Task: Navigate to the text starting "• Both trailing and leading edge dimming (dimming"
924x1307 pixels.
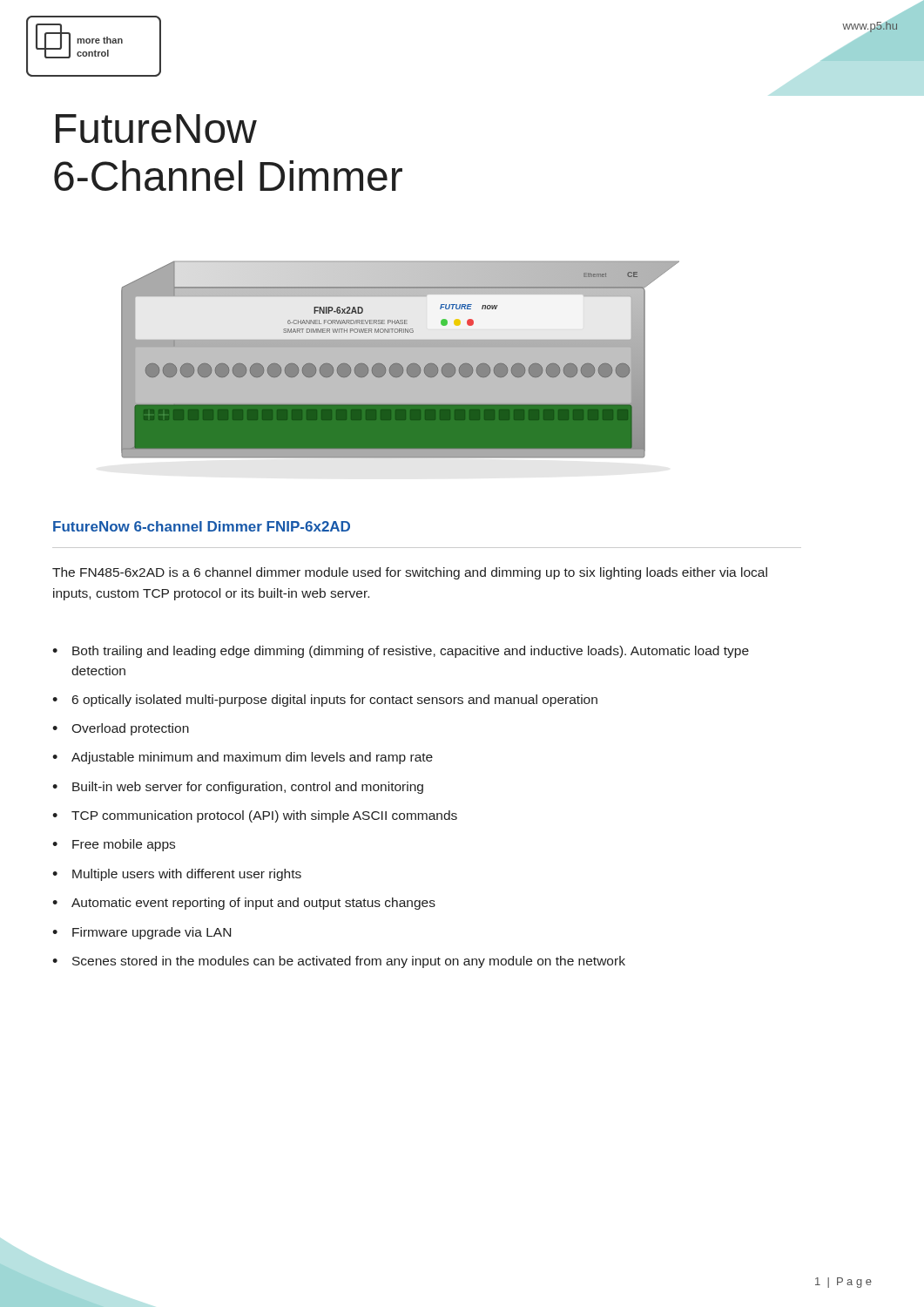Action: tap(427, 661)
